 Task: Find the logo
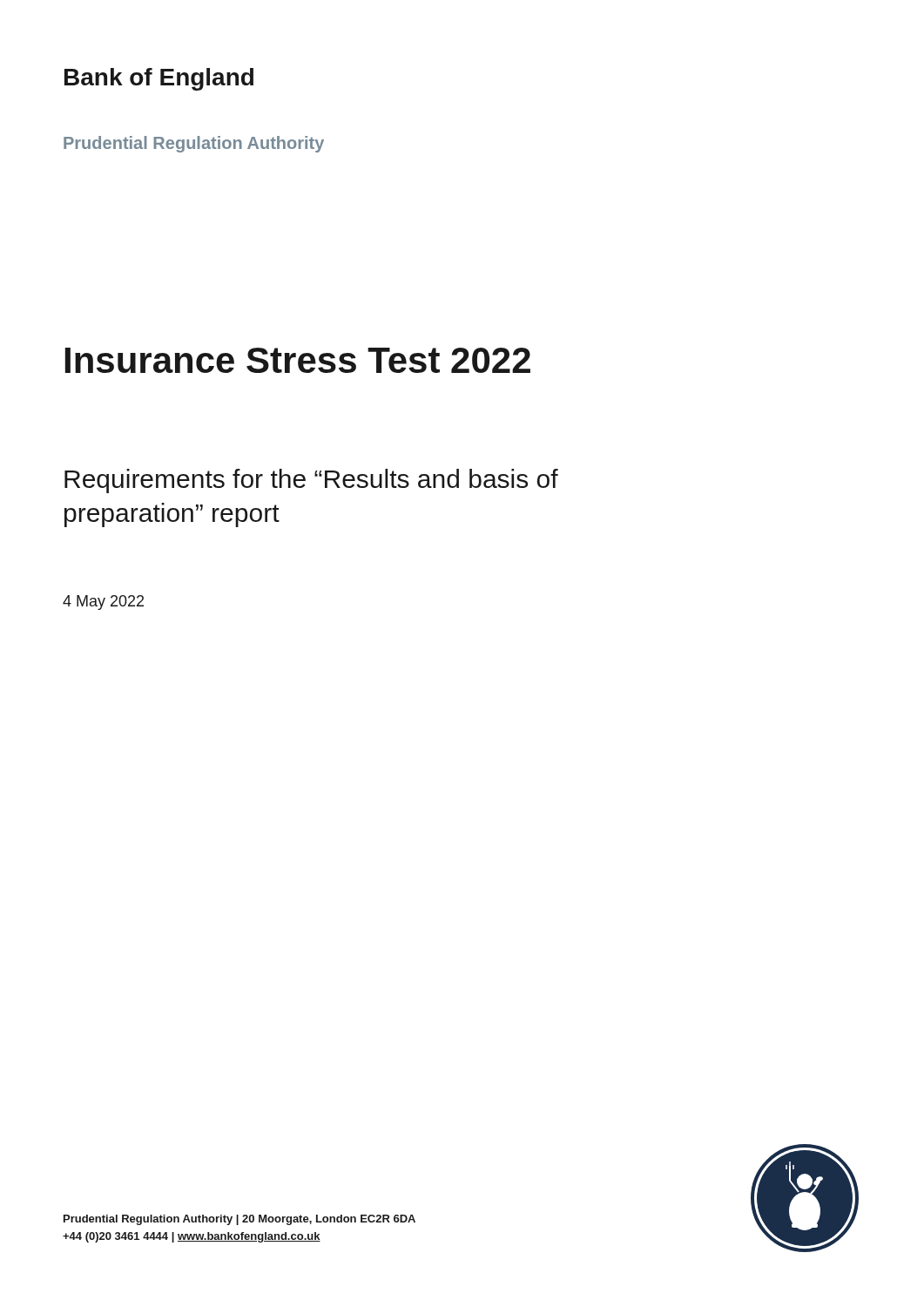805,1198
